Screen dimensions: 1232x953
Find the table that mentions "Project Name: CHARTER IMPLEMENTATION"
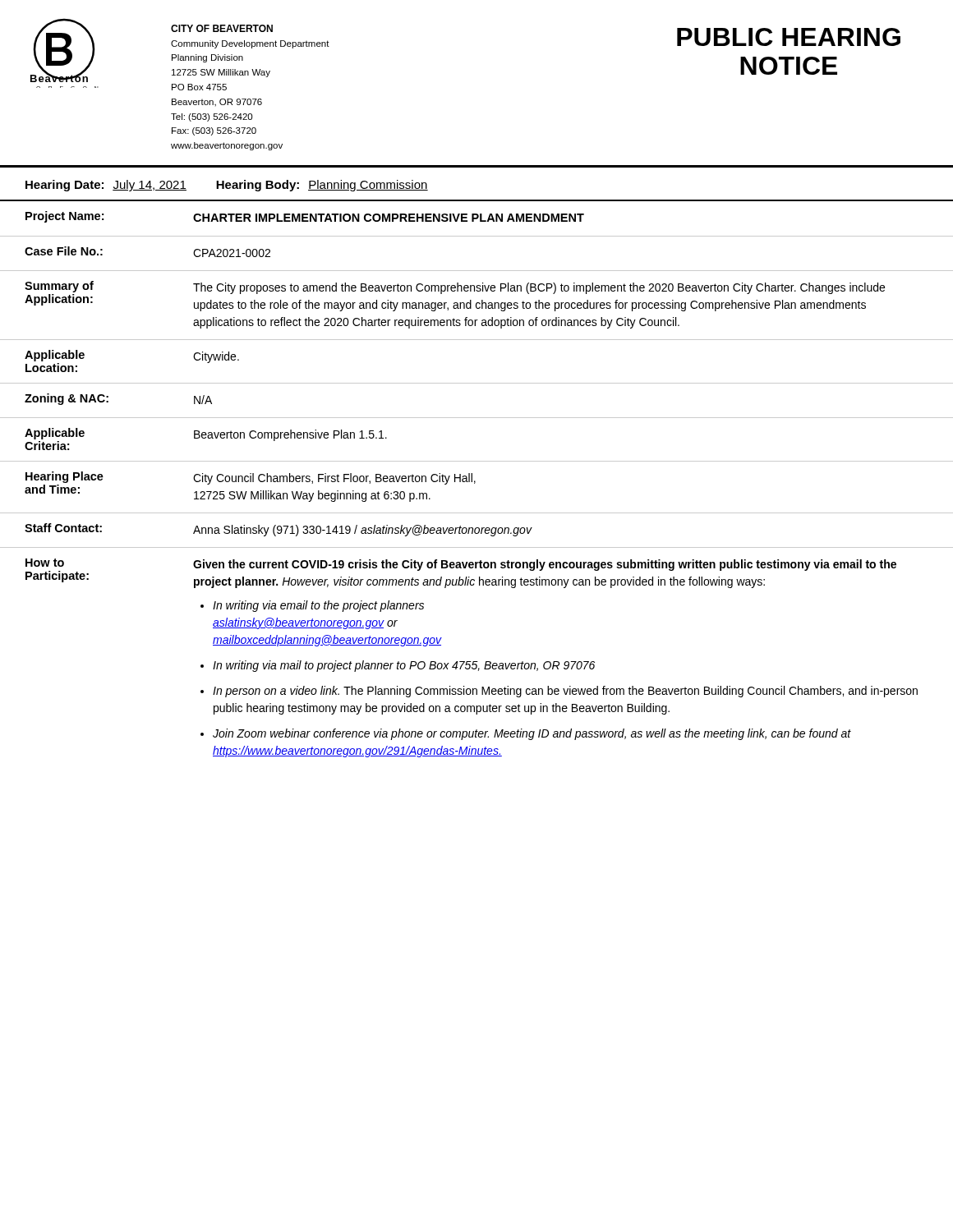476,489
